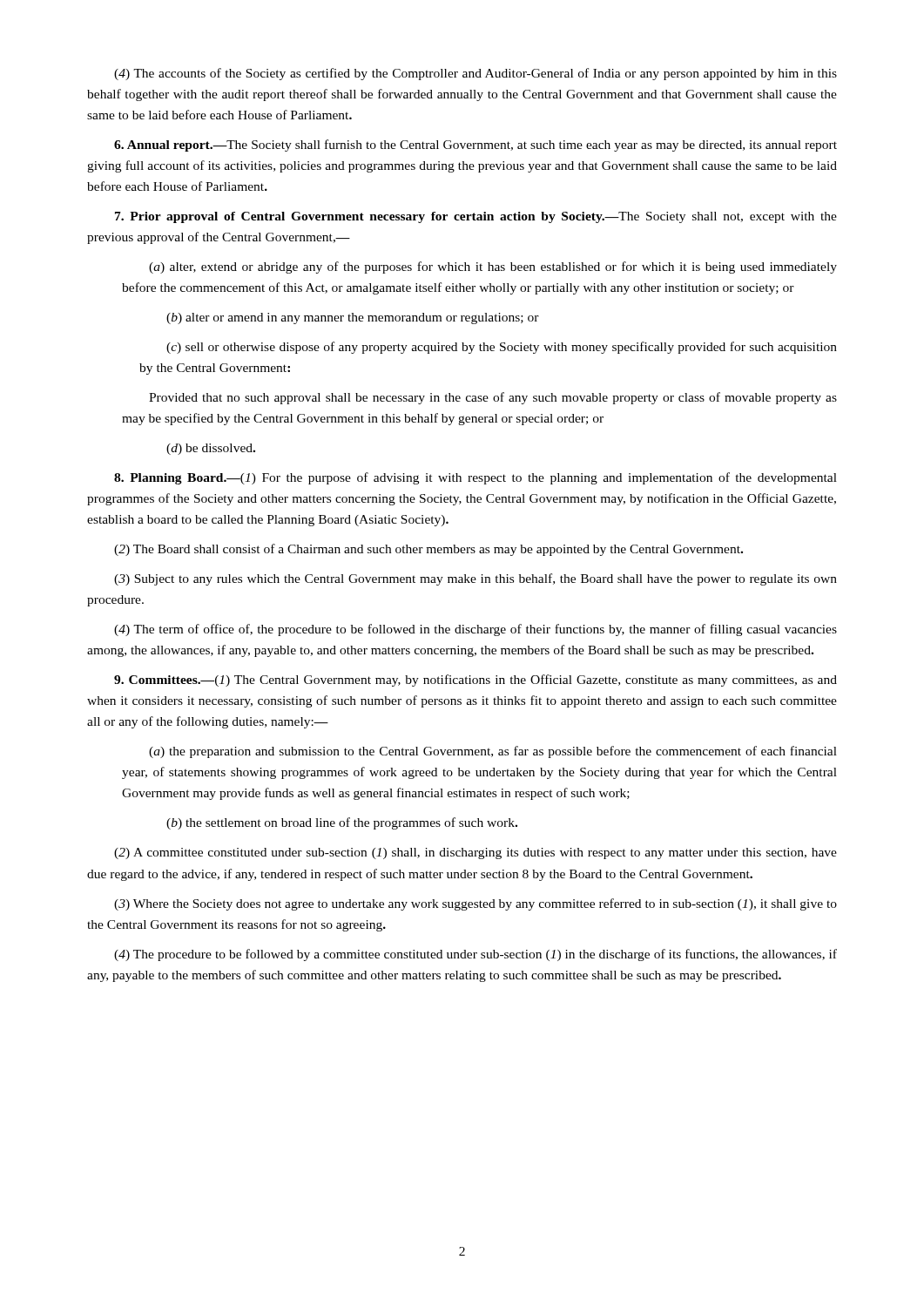924x1307 pixels.
Task: Click on the text starting "(2) The Board"
Action: (462, 549)
